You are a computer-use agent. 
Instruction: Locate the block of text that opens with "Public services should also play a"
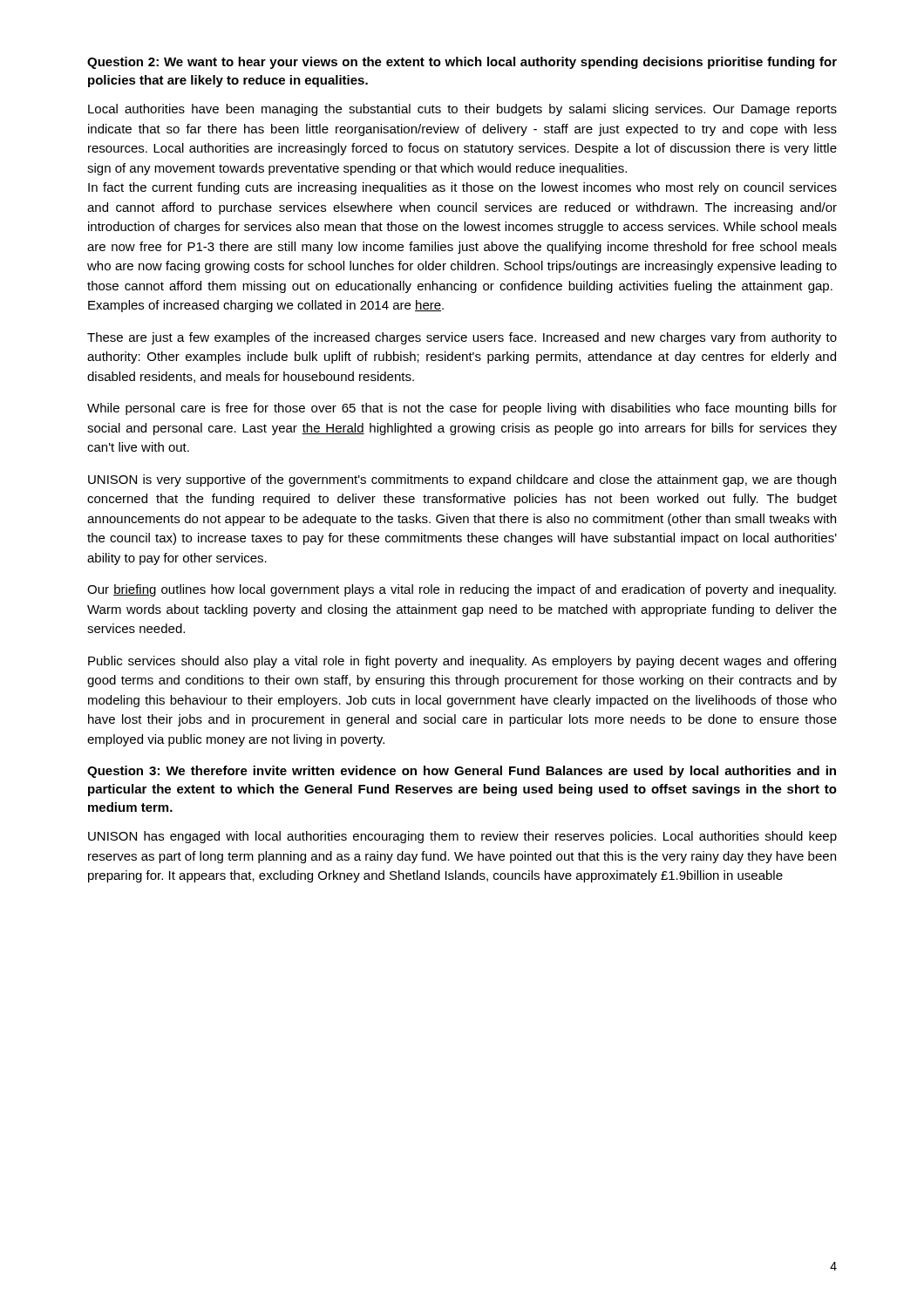click(x=462, y=699)
